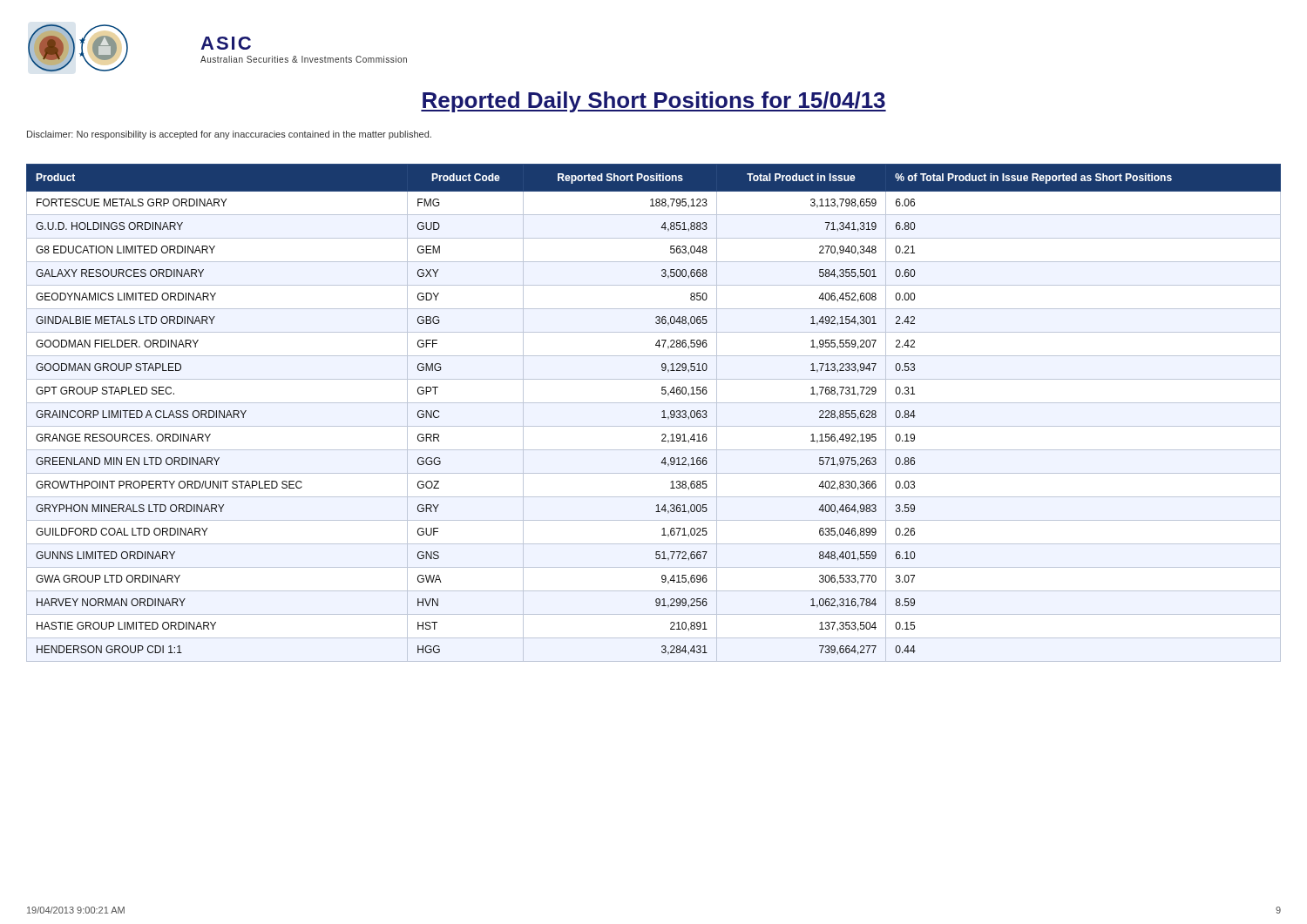Image resolution: width=1307 pixels, height=924 pixels.
Task: Click on the logo
Action: tap(217, 48)
